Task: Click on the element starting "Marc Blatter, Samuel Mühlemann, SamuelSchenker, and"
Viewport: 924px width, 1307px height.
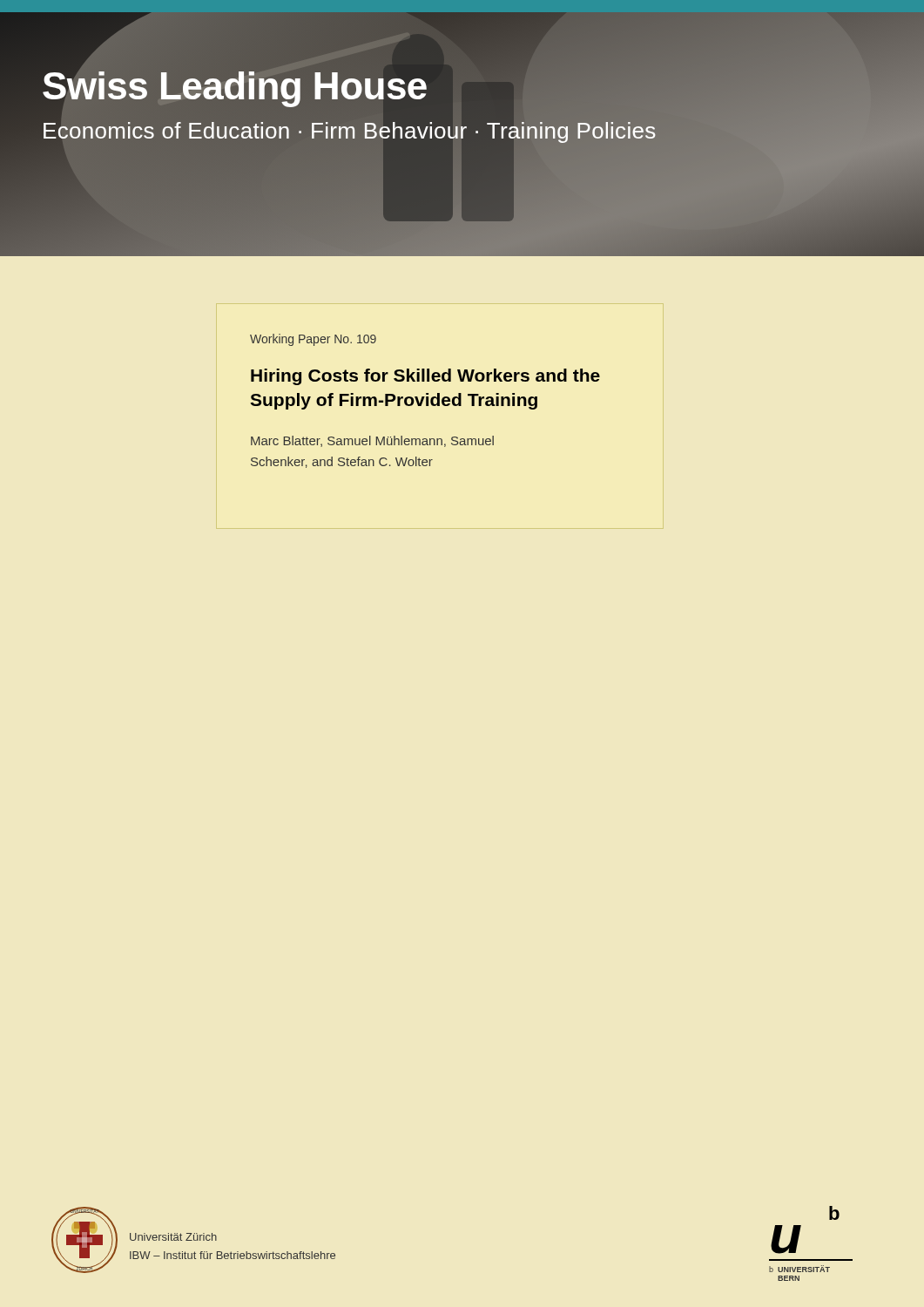Action: 372,451
